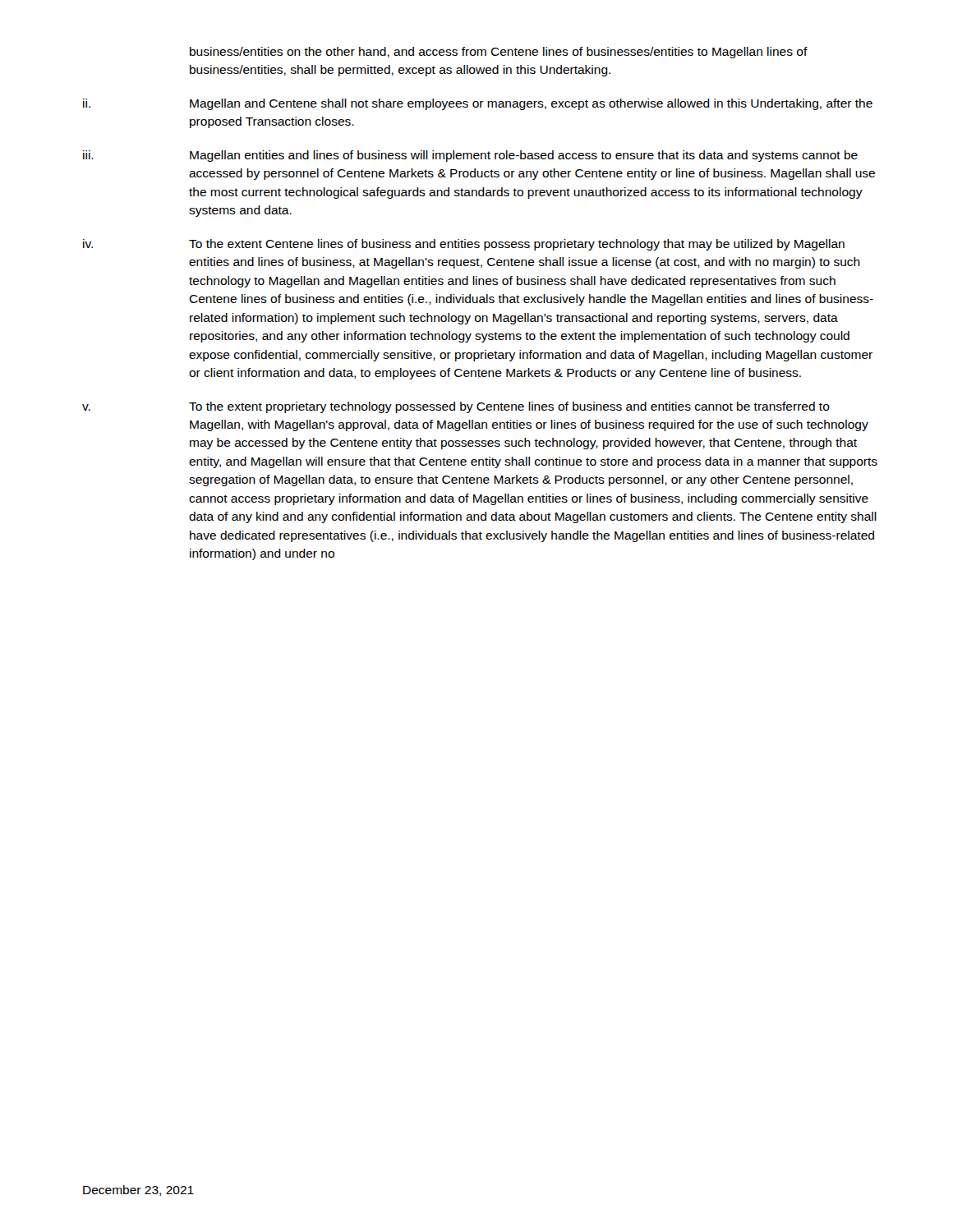Find the text starting "v. To the extent proprietary"
Viewport: 953px width, 1232px height.
[x=481, y=480]
